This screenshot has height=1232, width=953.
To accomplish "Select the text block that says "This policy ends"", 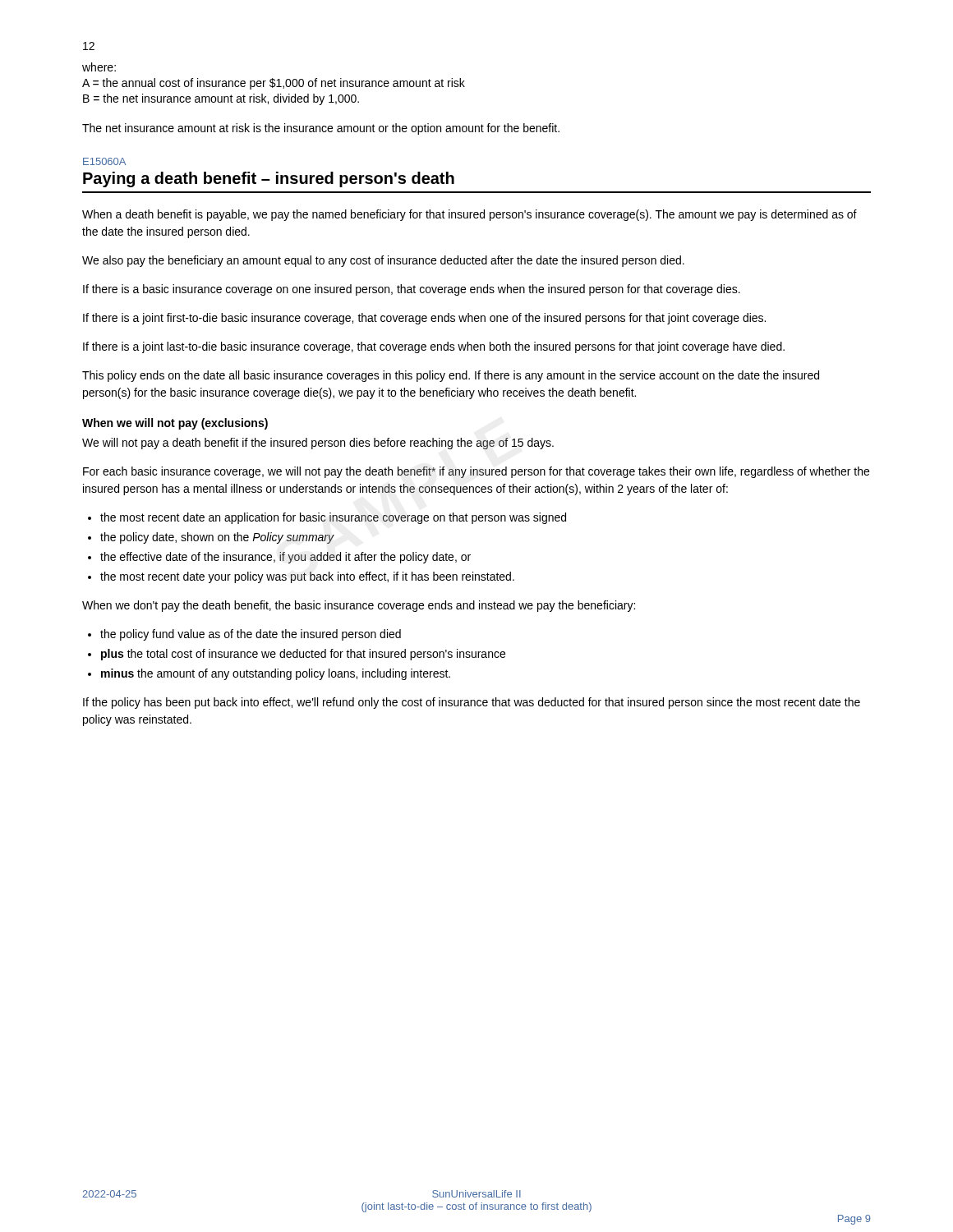I will (451, 384).
